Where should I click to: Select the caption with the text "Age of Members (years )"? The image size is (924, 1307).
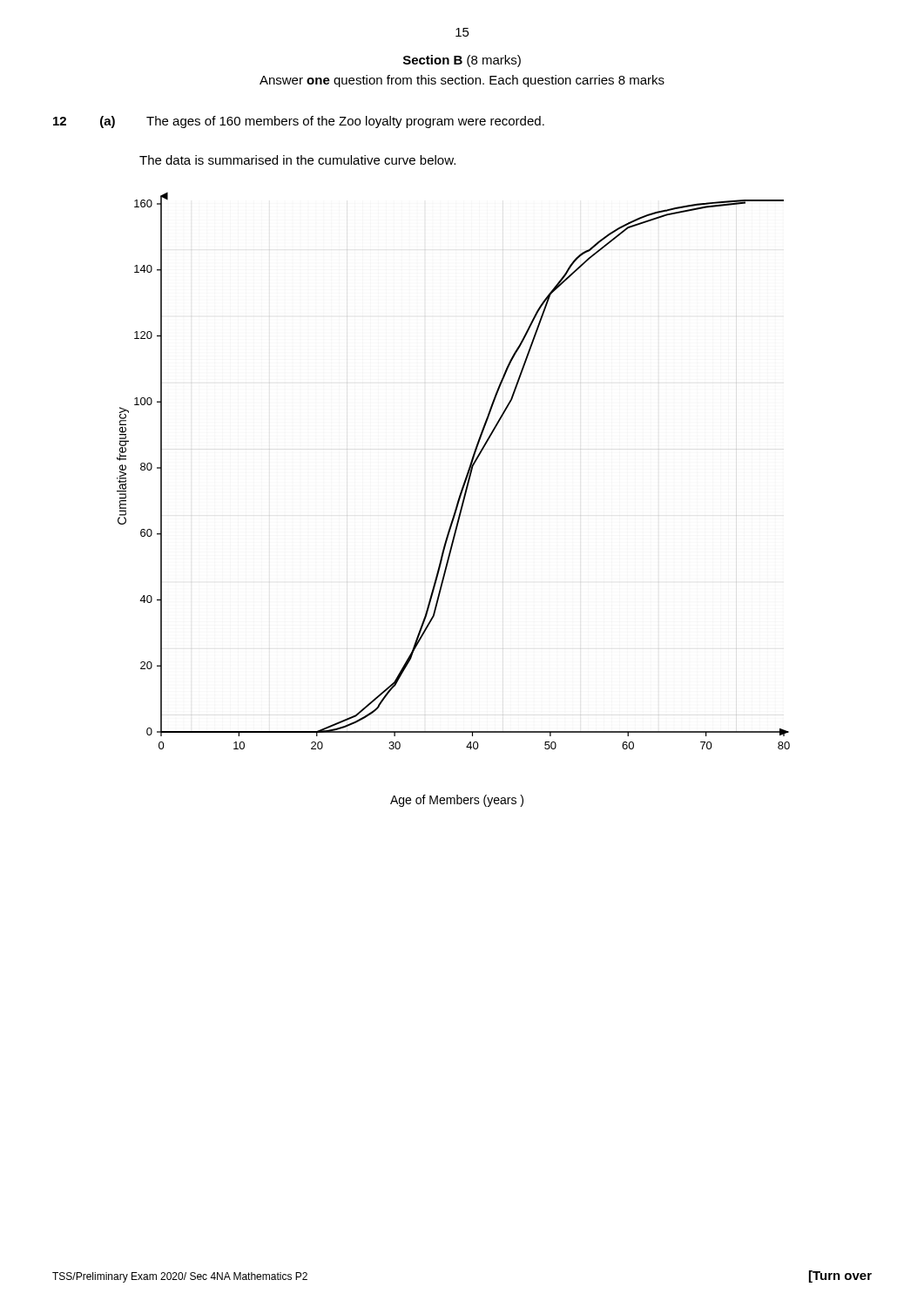(x=457, y=800)
